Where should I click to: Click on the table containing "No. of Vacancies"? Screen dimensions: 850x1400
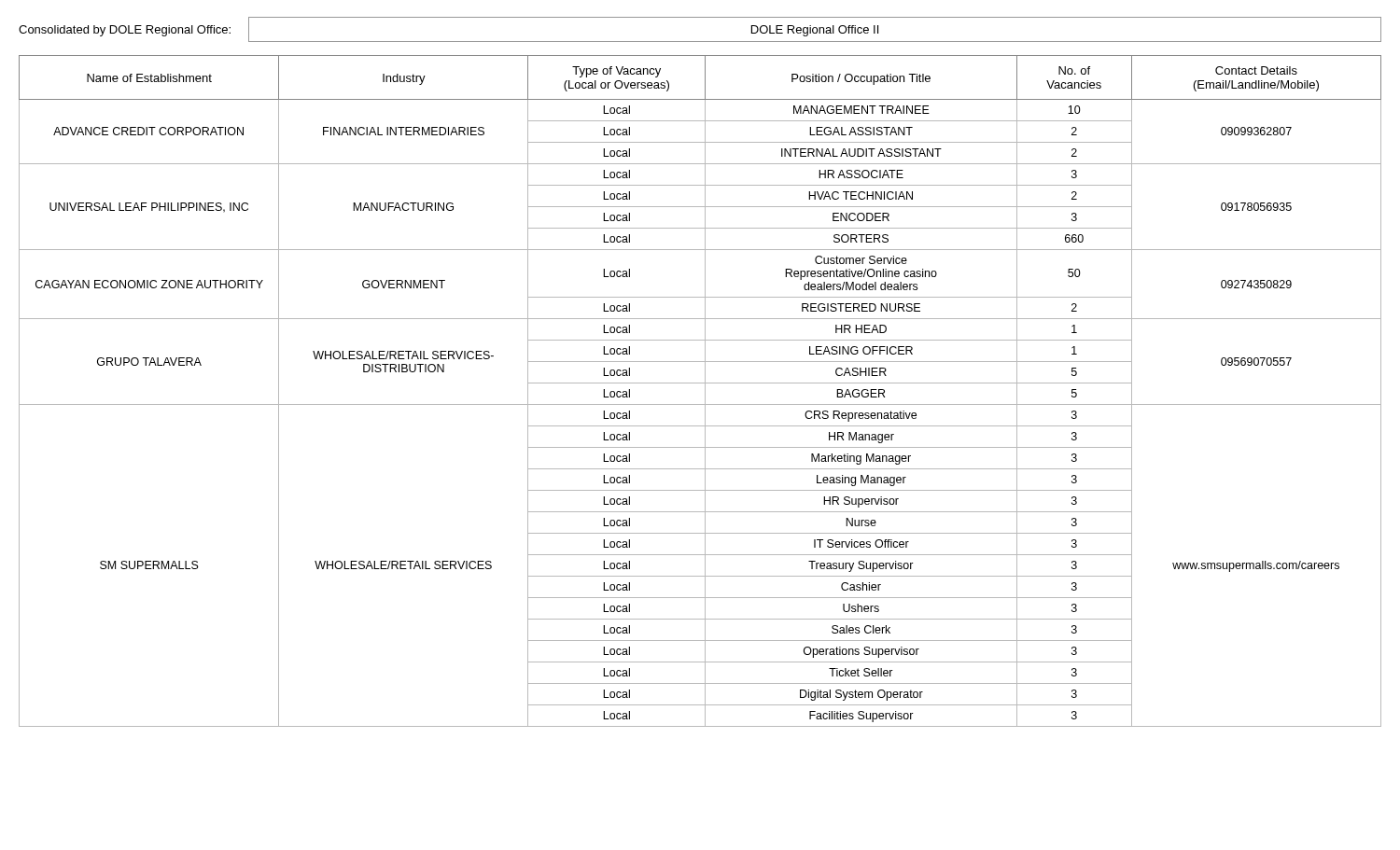[700, 391]
